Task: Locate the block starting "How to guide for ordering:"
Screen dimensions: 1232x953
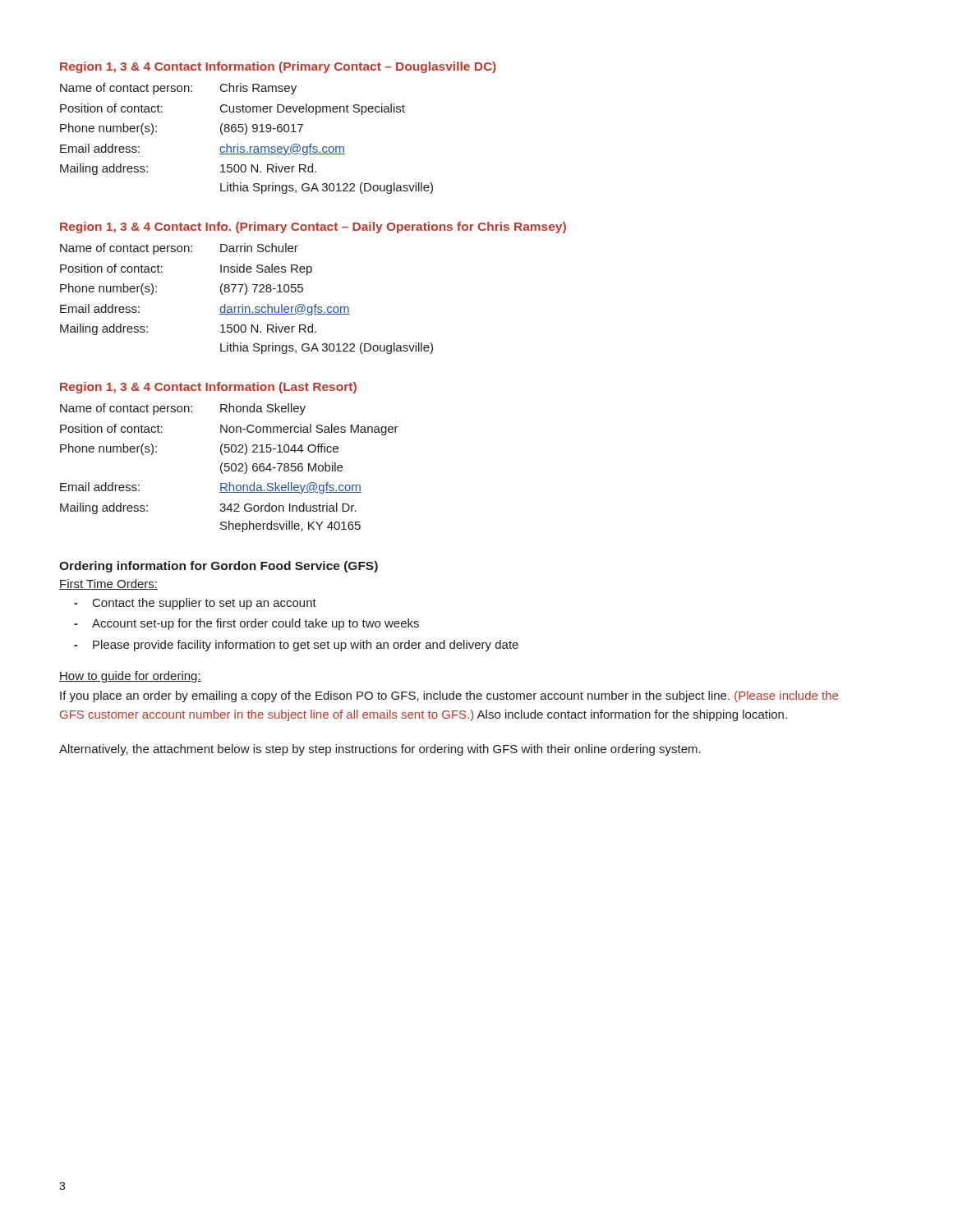Action: 130,676
